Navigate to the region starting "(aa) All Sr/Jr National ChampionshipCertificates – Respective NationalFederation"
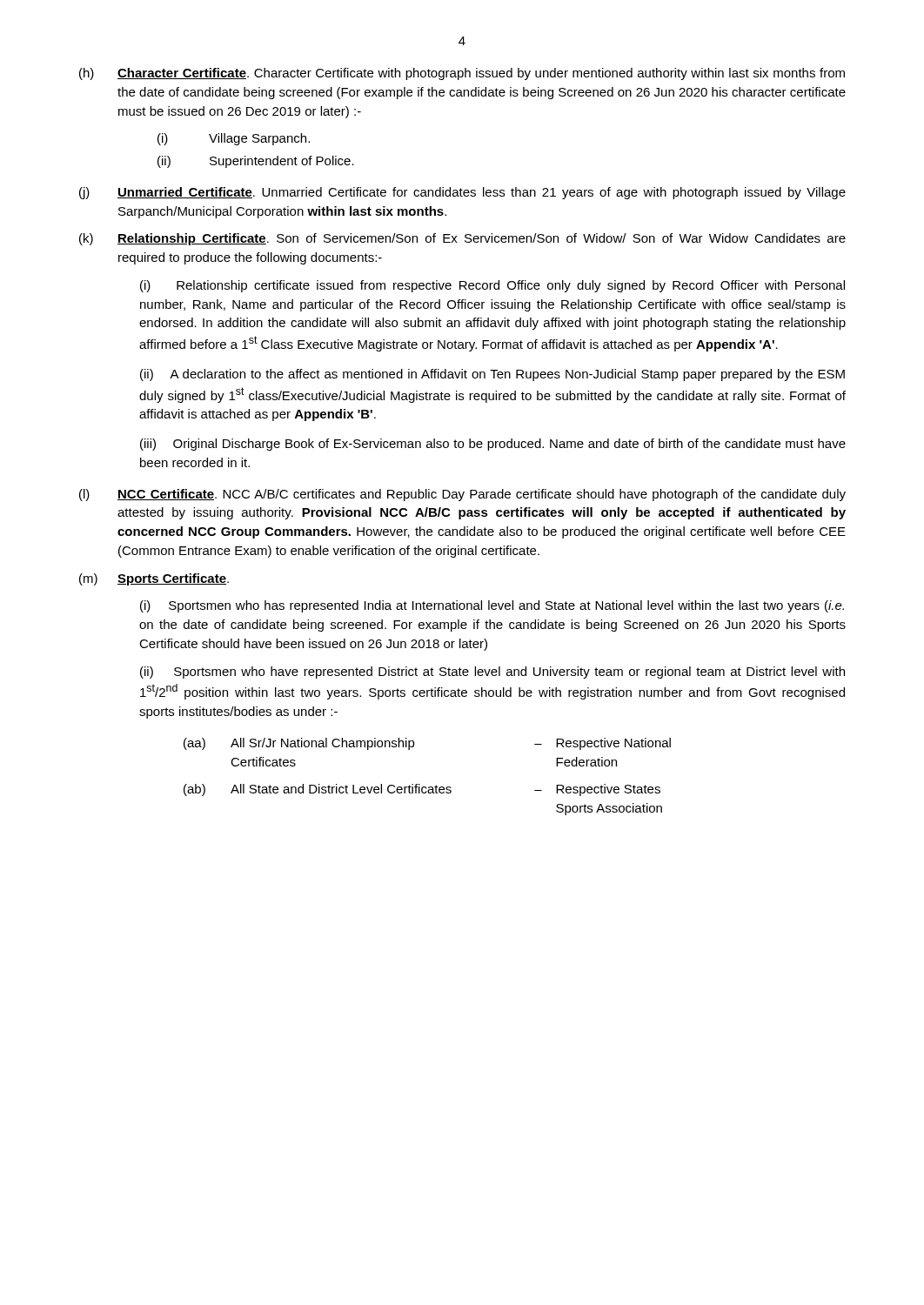Image resolution: width=924 pixels, height=1305 pixels. coord(322,743)
